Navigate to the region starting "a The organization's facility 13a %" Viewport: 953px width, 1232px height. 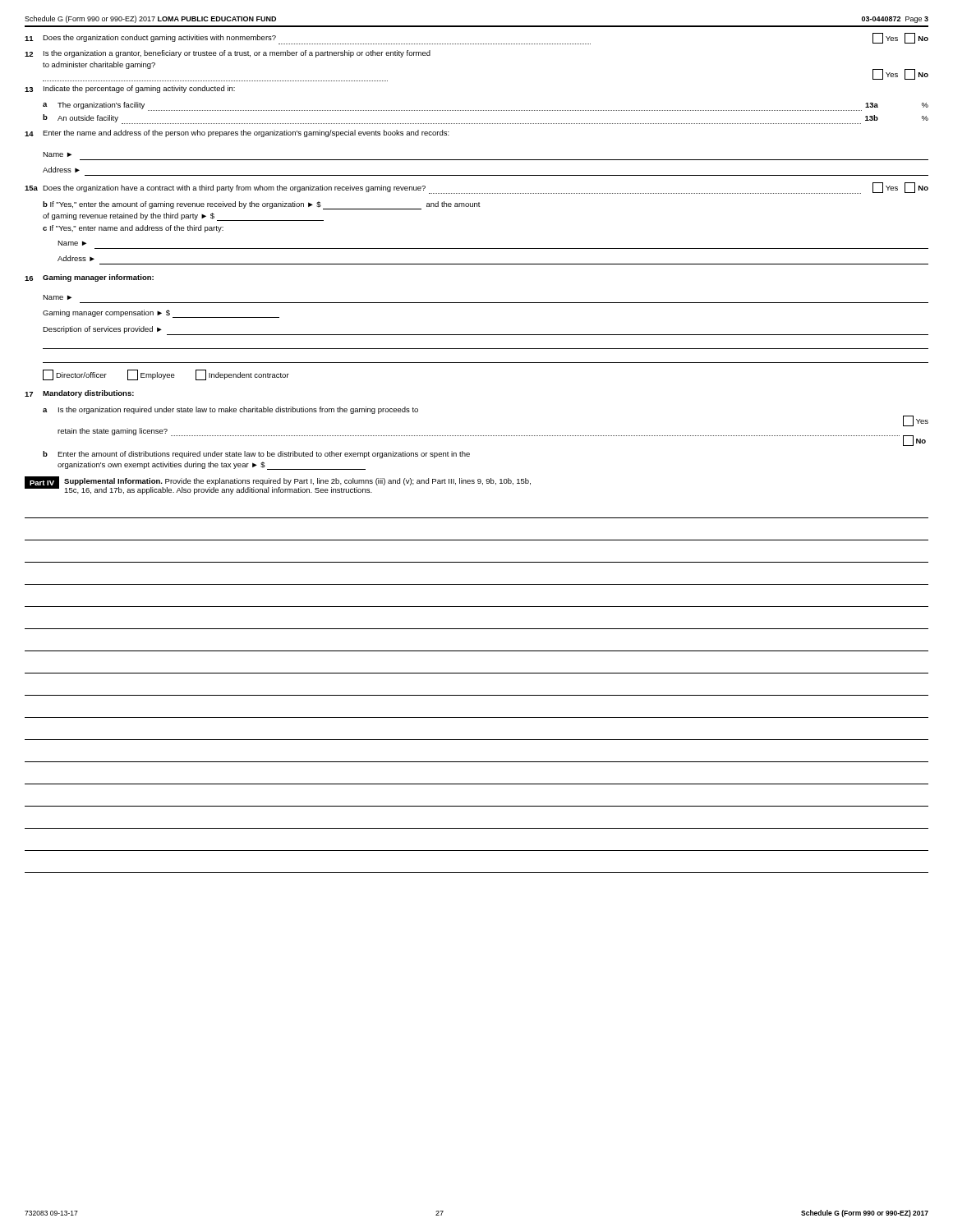click(x=486, y=105)
